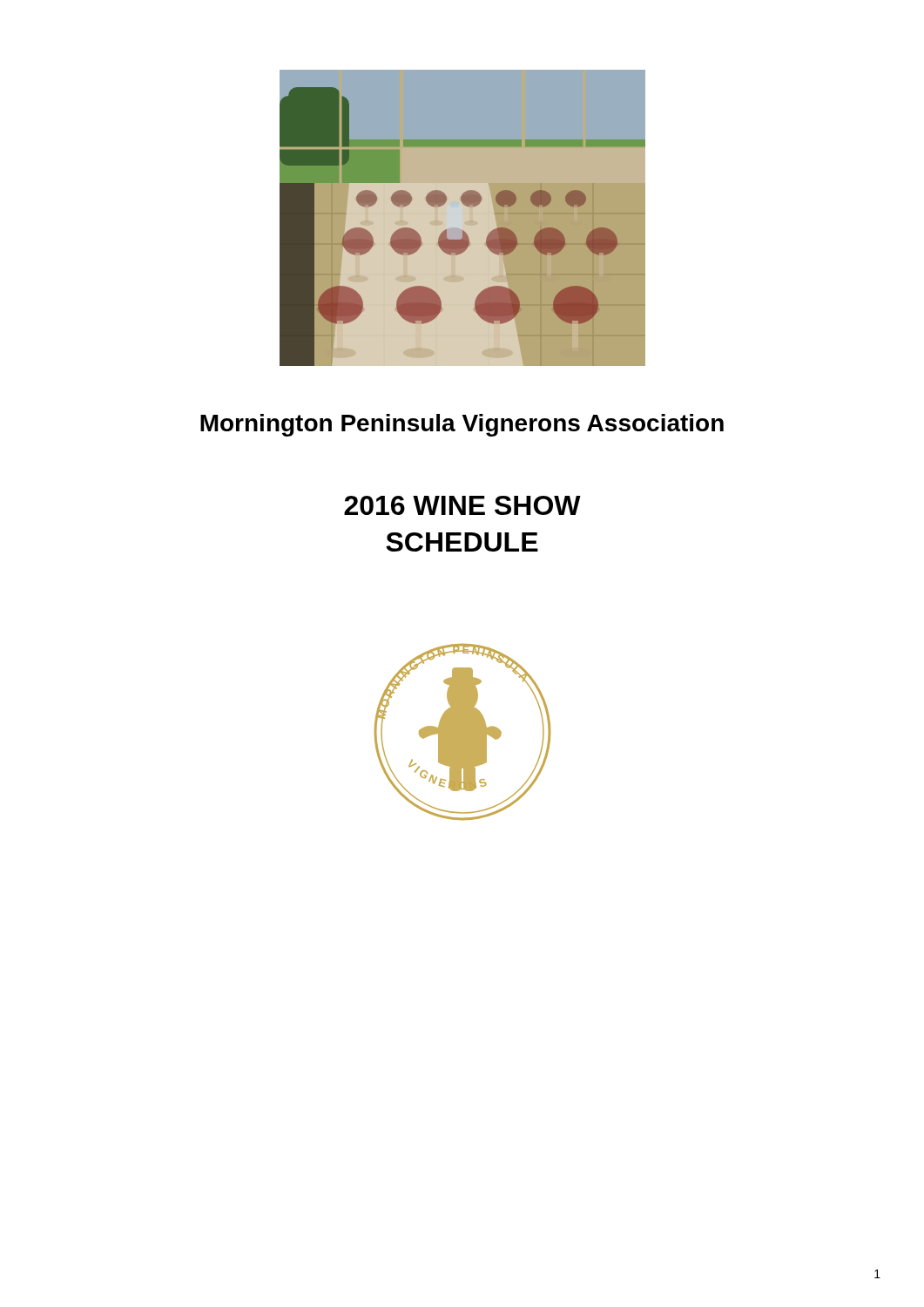
Task: Locate the logo
Action: [462, 732]
